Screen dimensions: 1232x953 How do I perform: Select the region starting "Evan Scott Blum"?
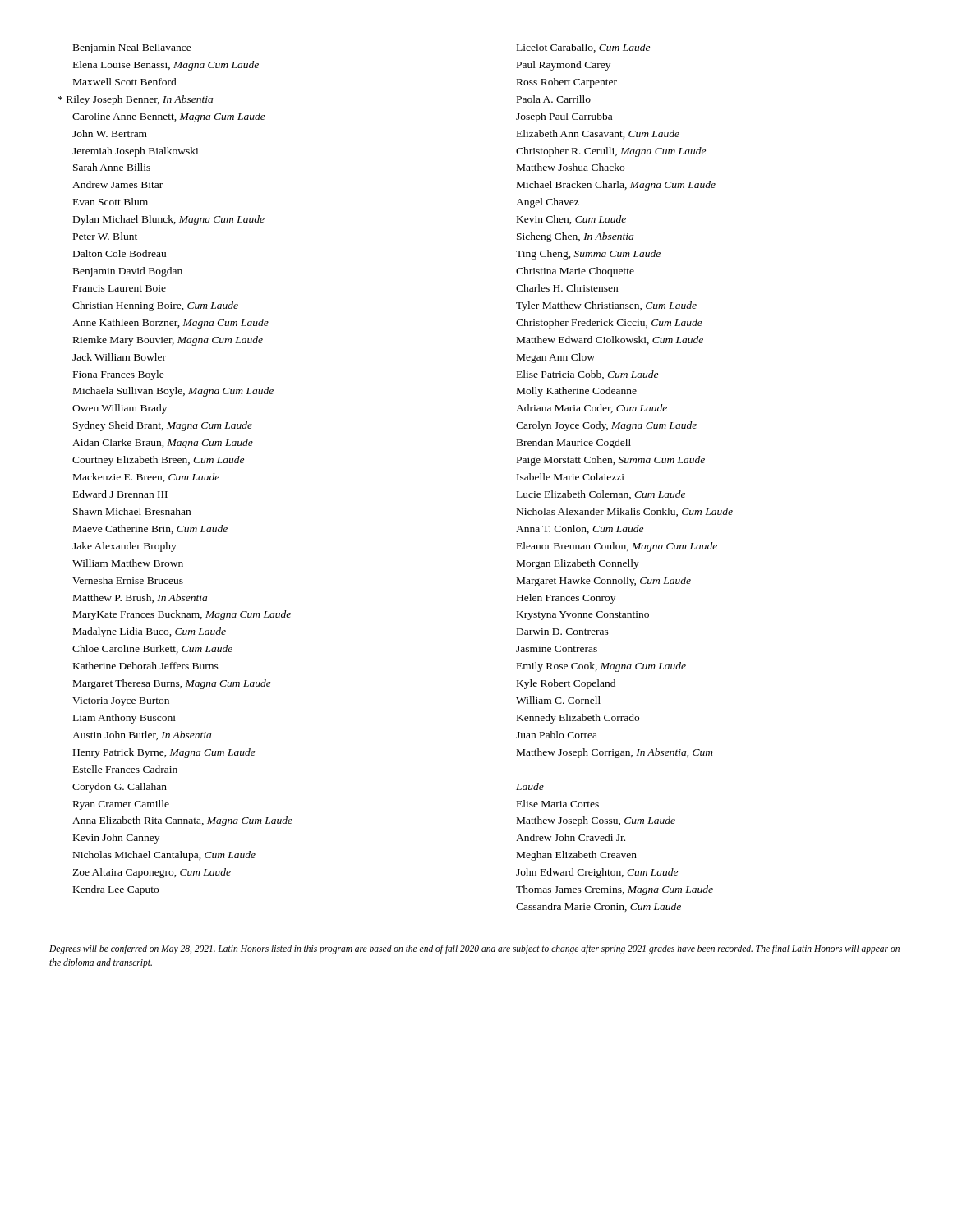tap(110, 202)
